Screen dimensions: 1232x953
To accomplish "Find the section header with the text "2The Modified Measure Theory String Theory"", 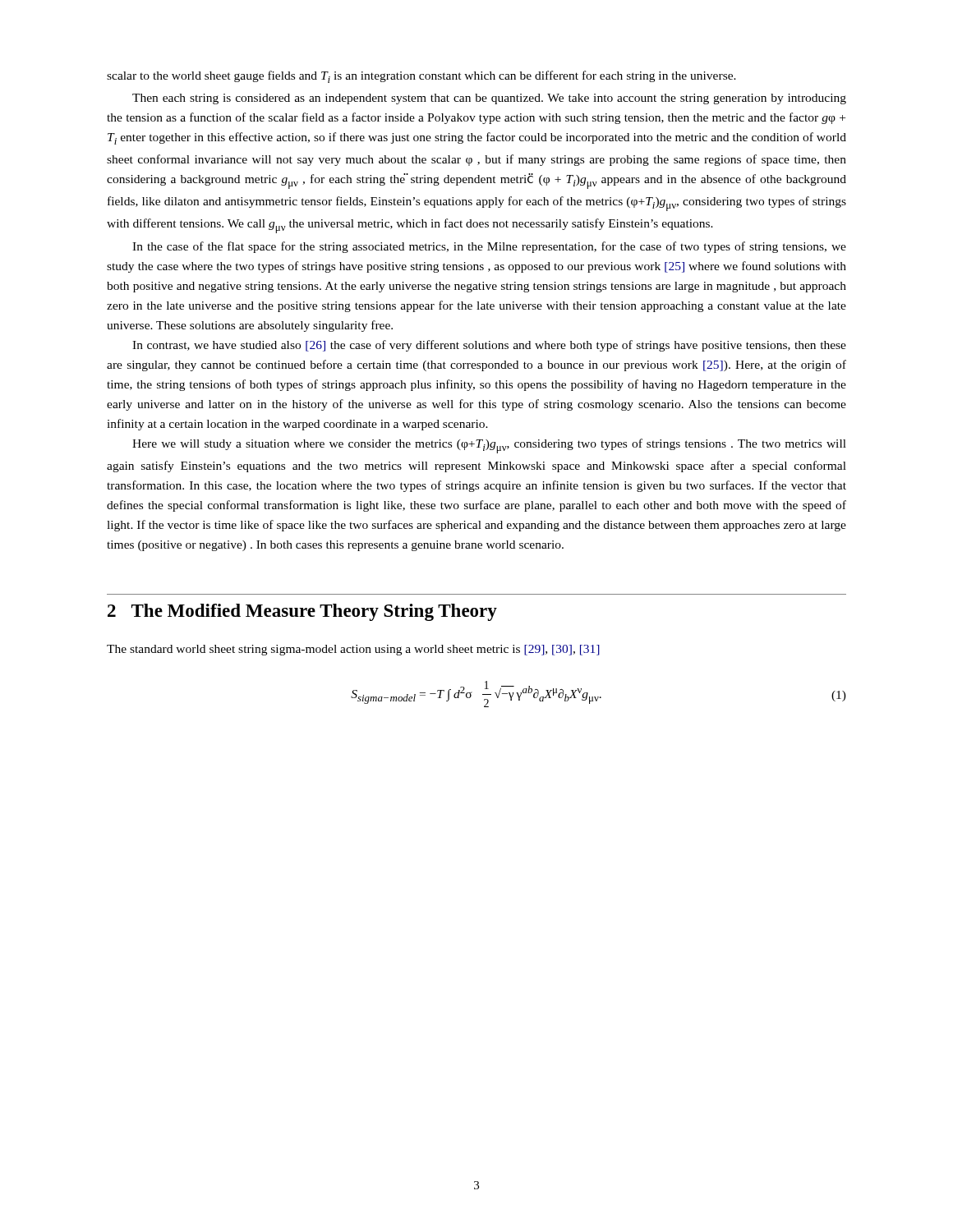I will click(302, 611).
